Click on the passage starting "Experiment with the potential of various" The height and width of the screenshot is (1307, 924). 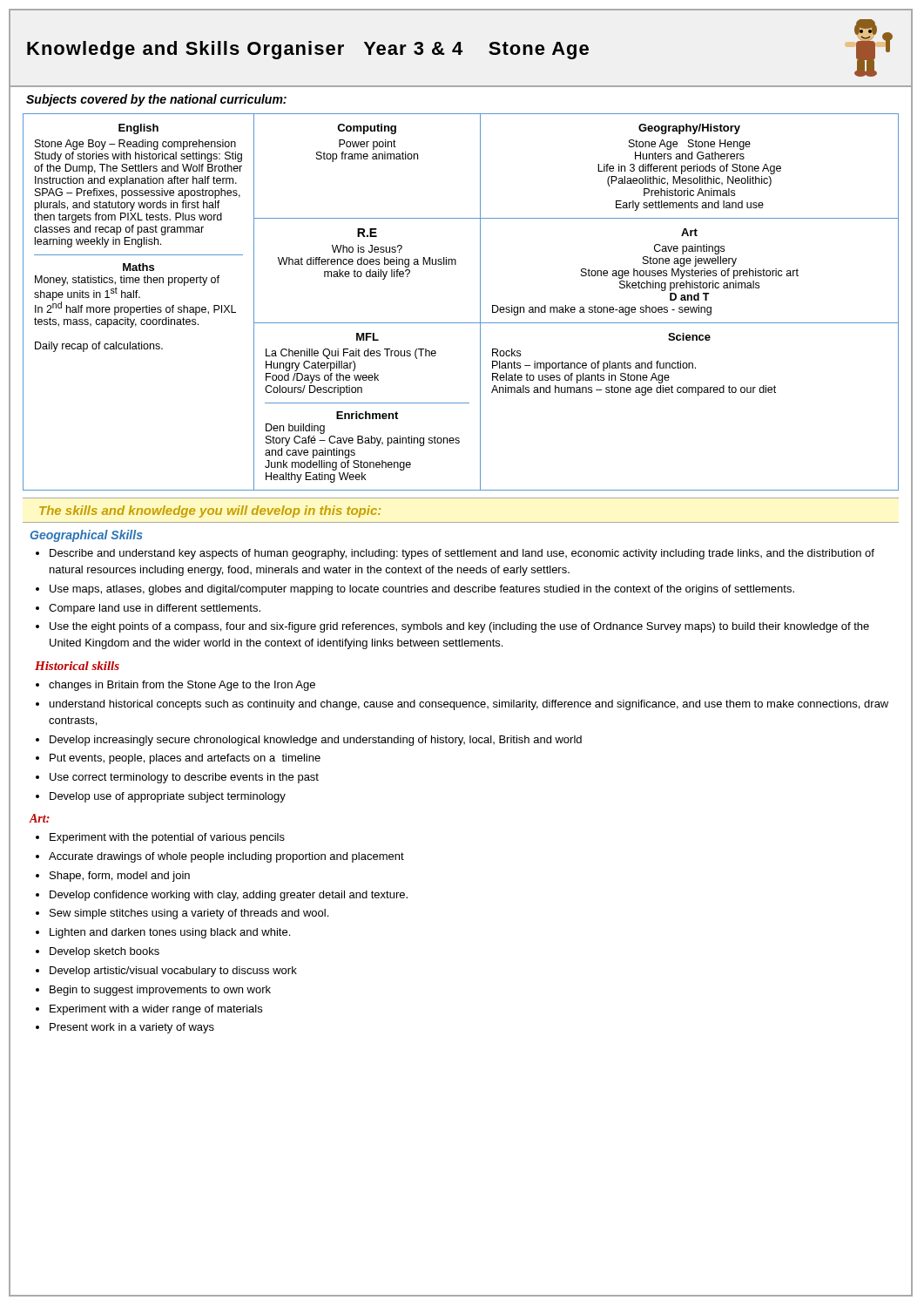(167, 837)
